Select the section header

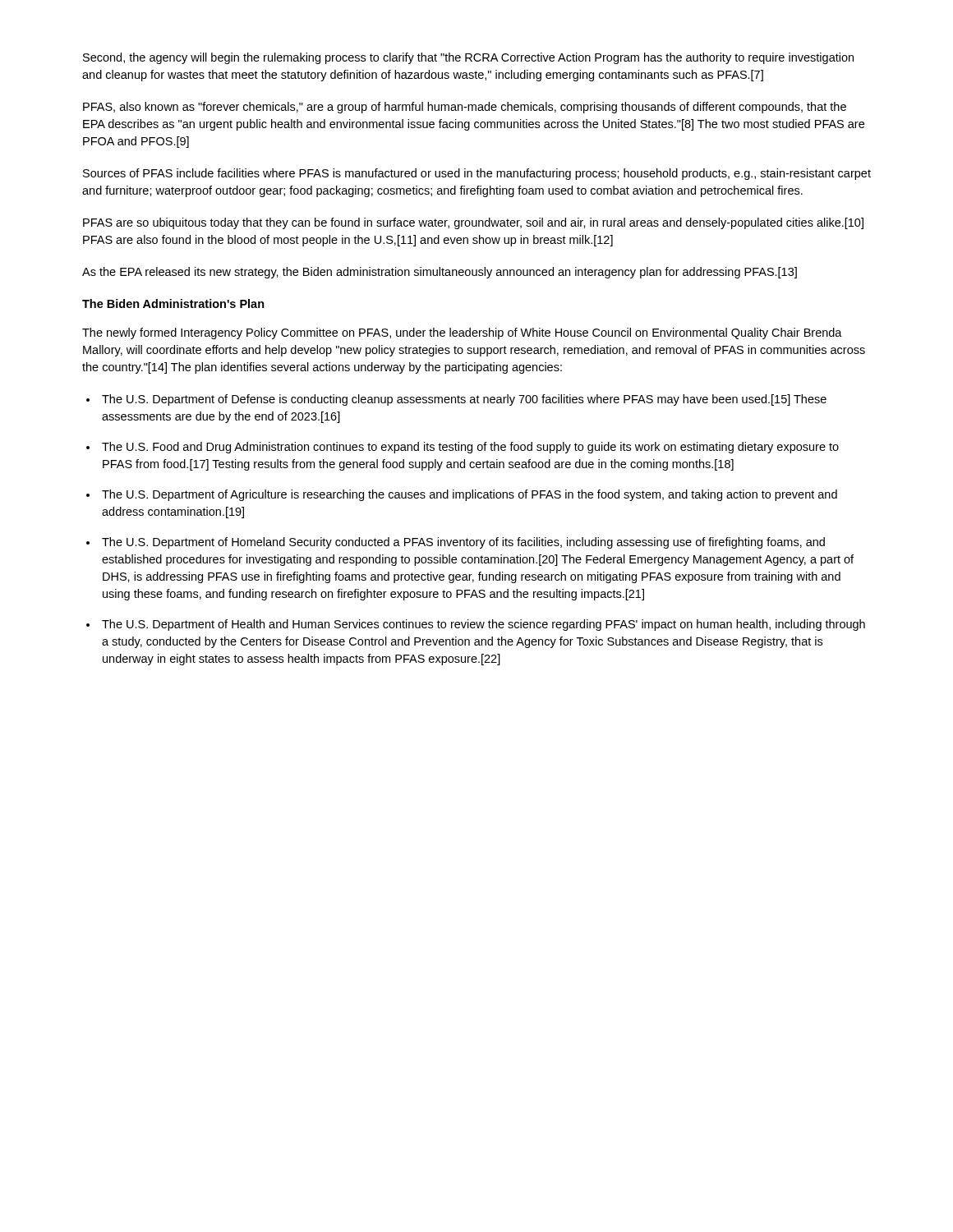(173, 304)
